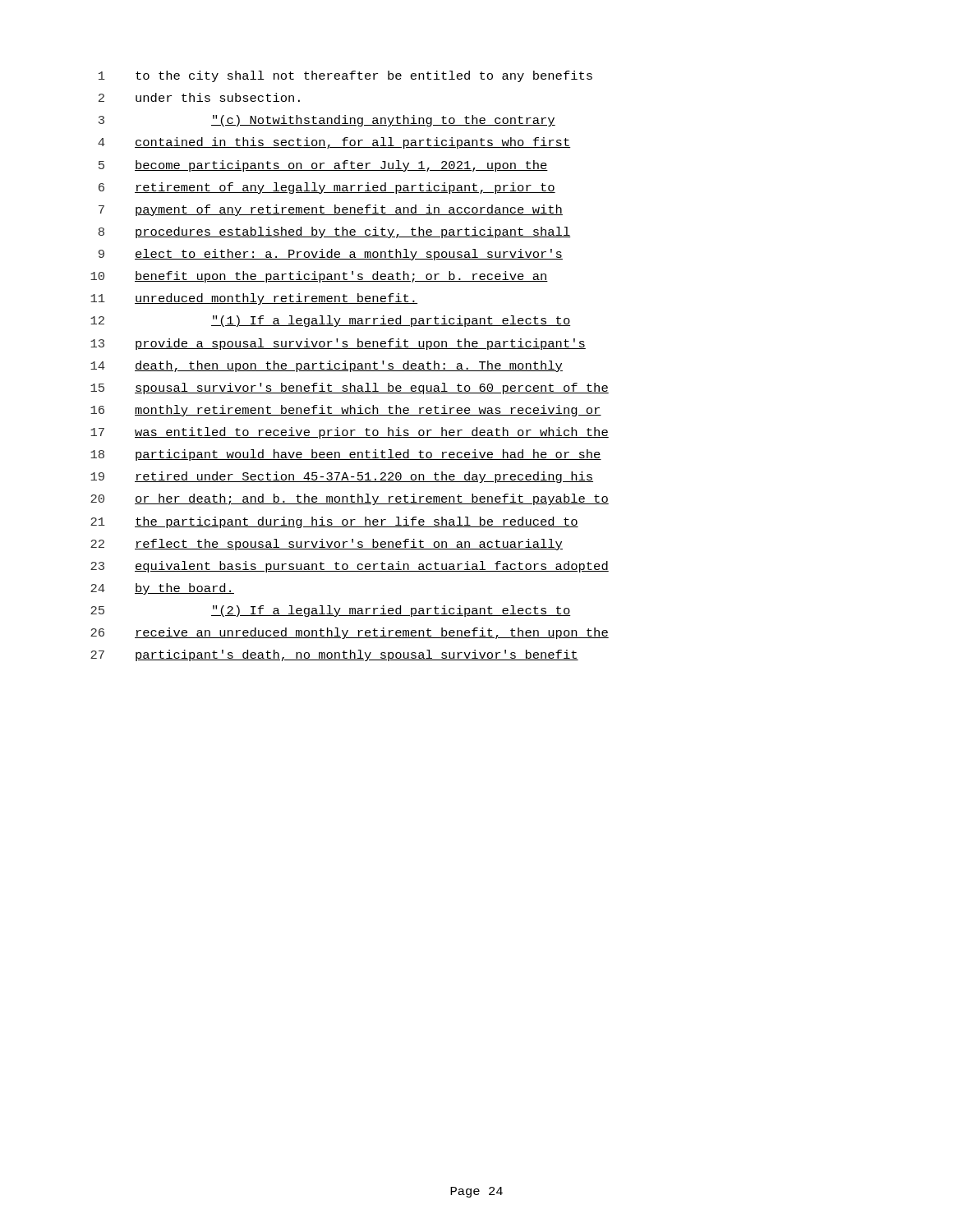The height and width of the screenshot is (1232, 953).
Task: Select the passage starting "25 "(2) If a legally married"
Action: [x=476, y=612]
